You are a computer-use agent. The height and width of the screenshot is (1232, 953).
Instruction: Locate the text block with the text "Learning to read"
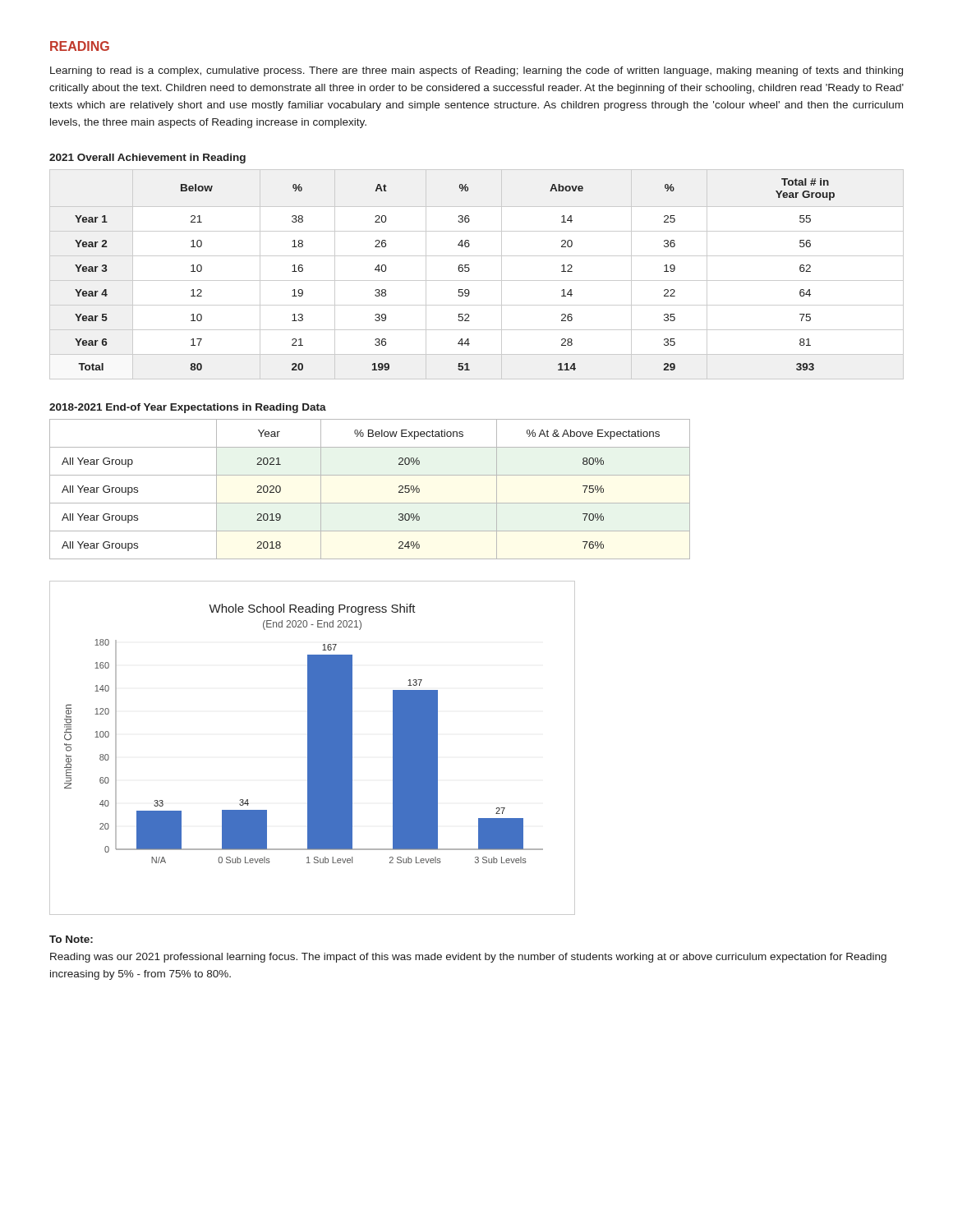click(476, 96)
